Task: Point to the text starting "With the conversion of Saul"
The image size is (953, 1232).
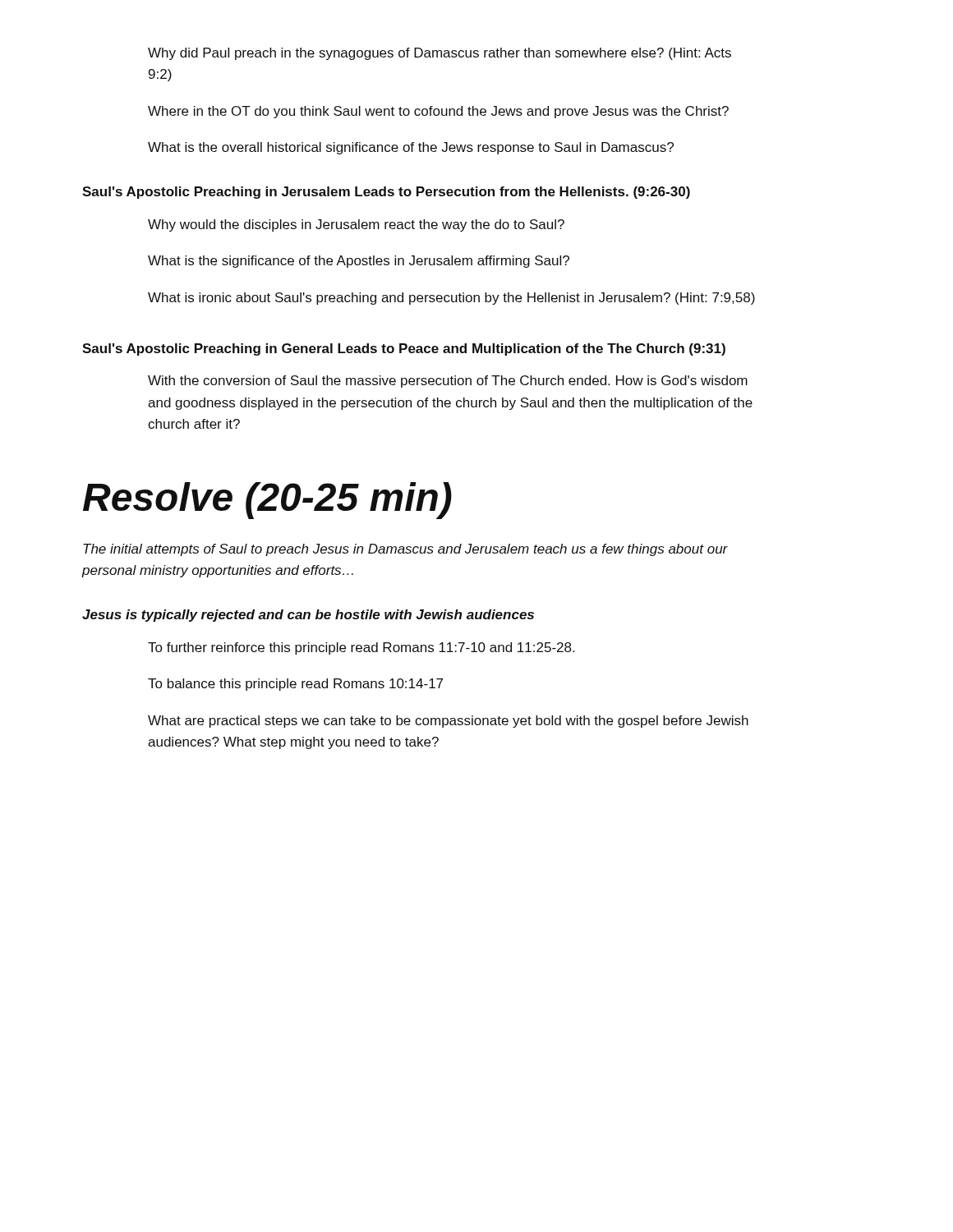Action: pos(450,403)
